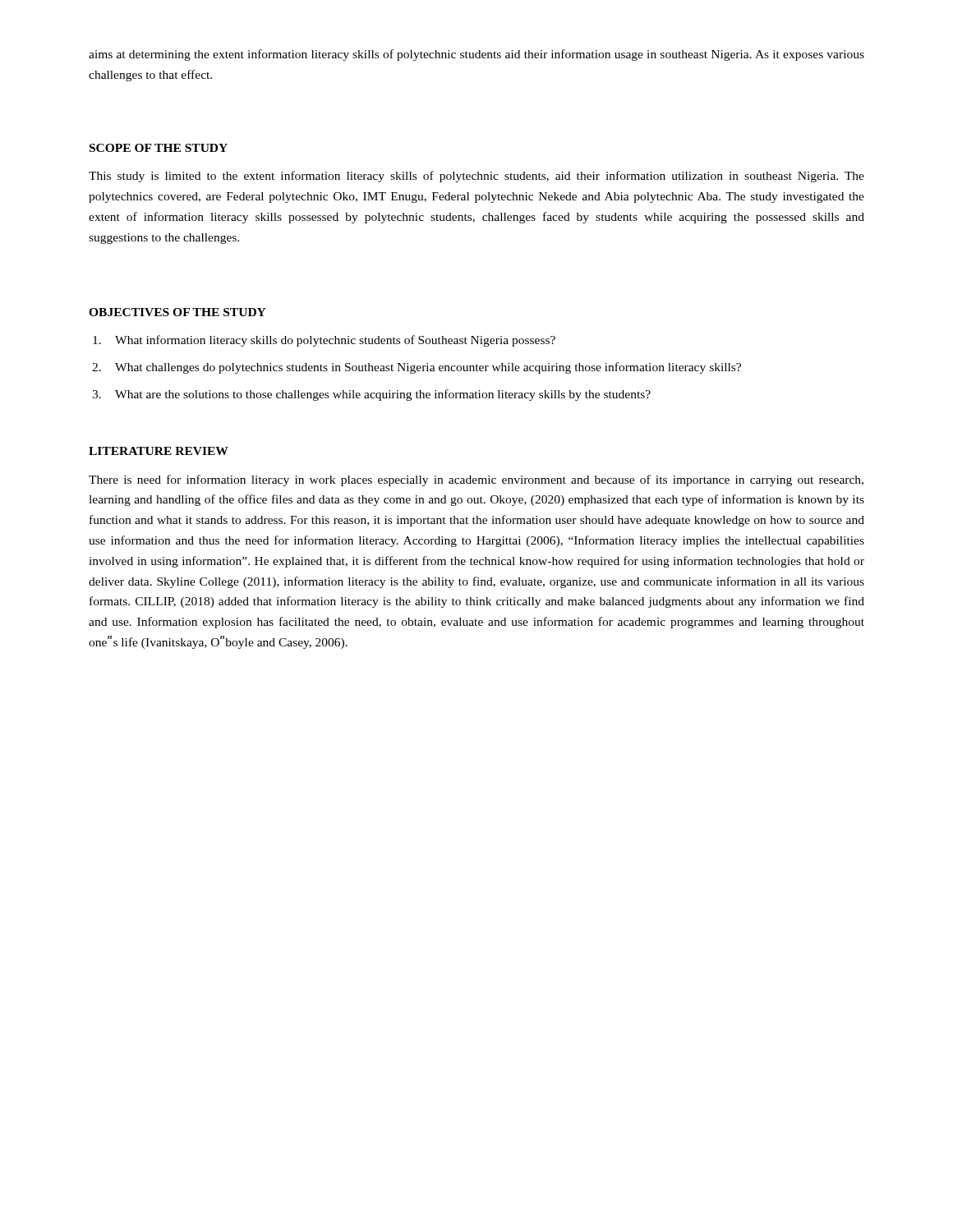Click on the section header containing "LITERATURE REVIEW"
The image size is (953, 1232).
pos(159,451)
